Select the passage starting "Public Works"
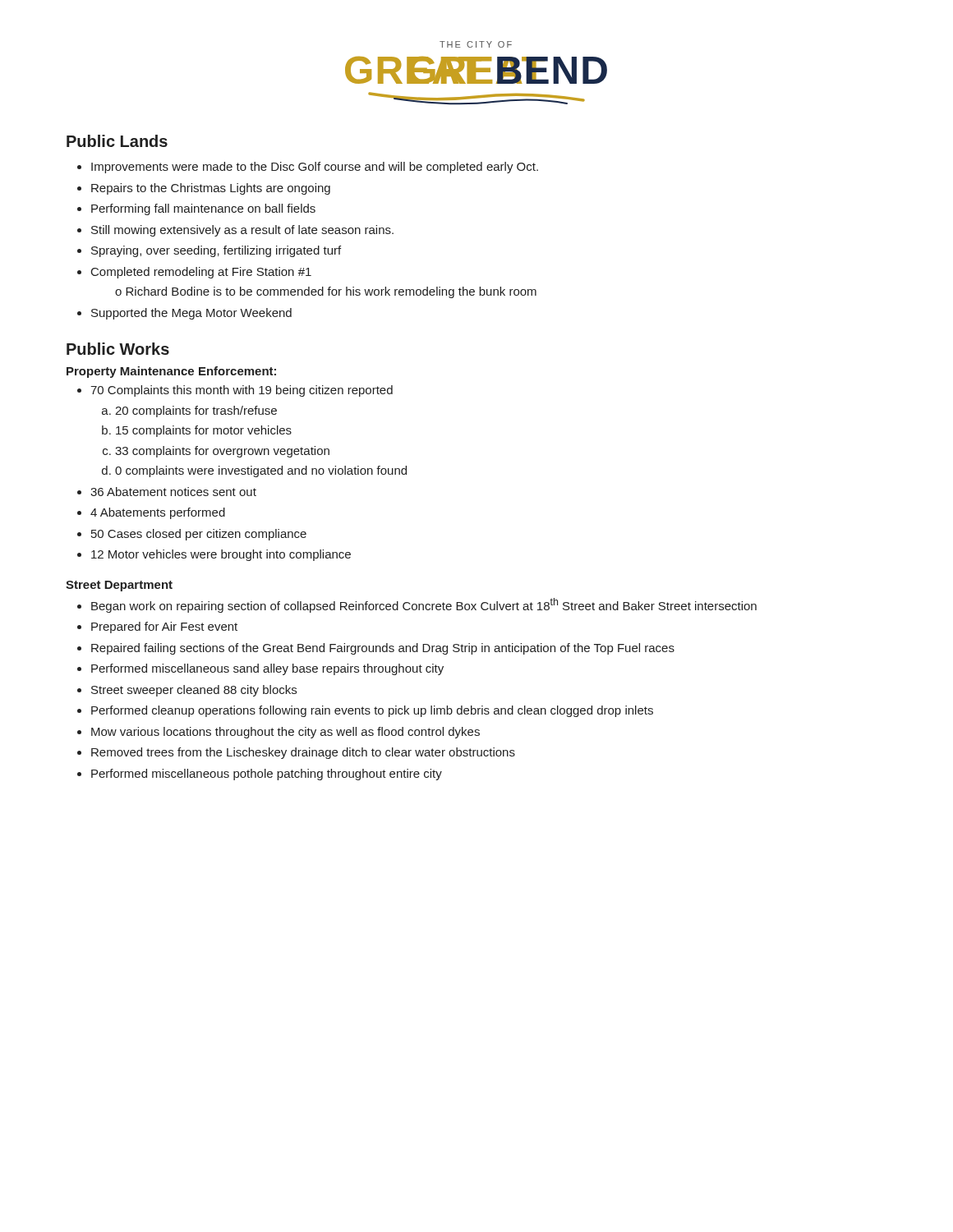Viewport: 953px width, 1232px height. coord(118,349)
